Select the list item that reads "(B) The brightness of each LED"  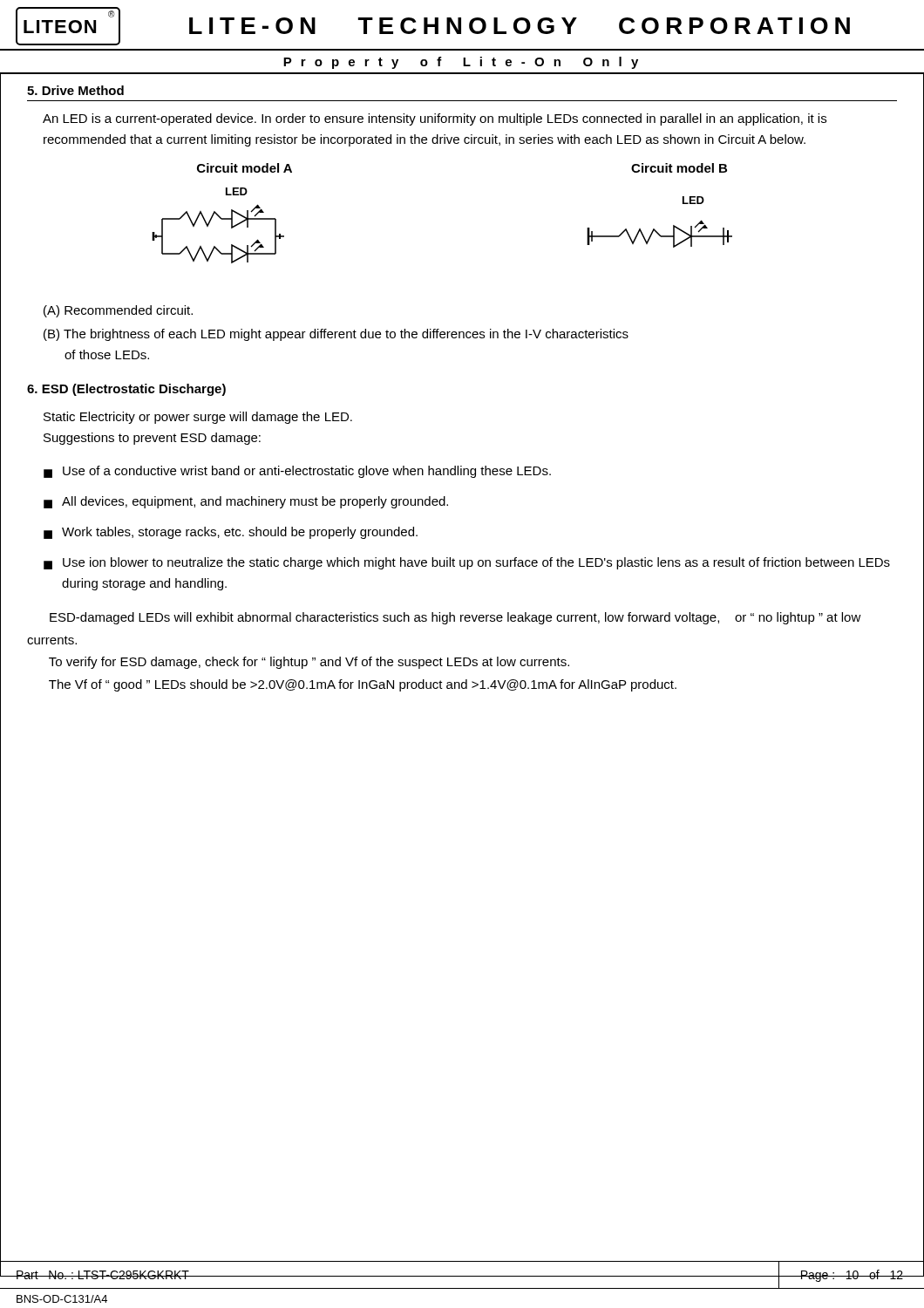pos(336,344)
